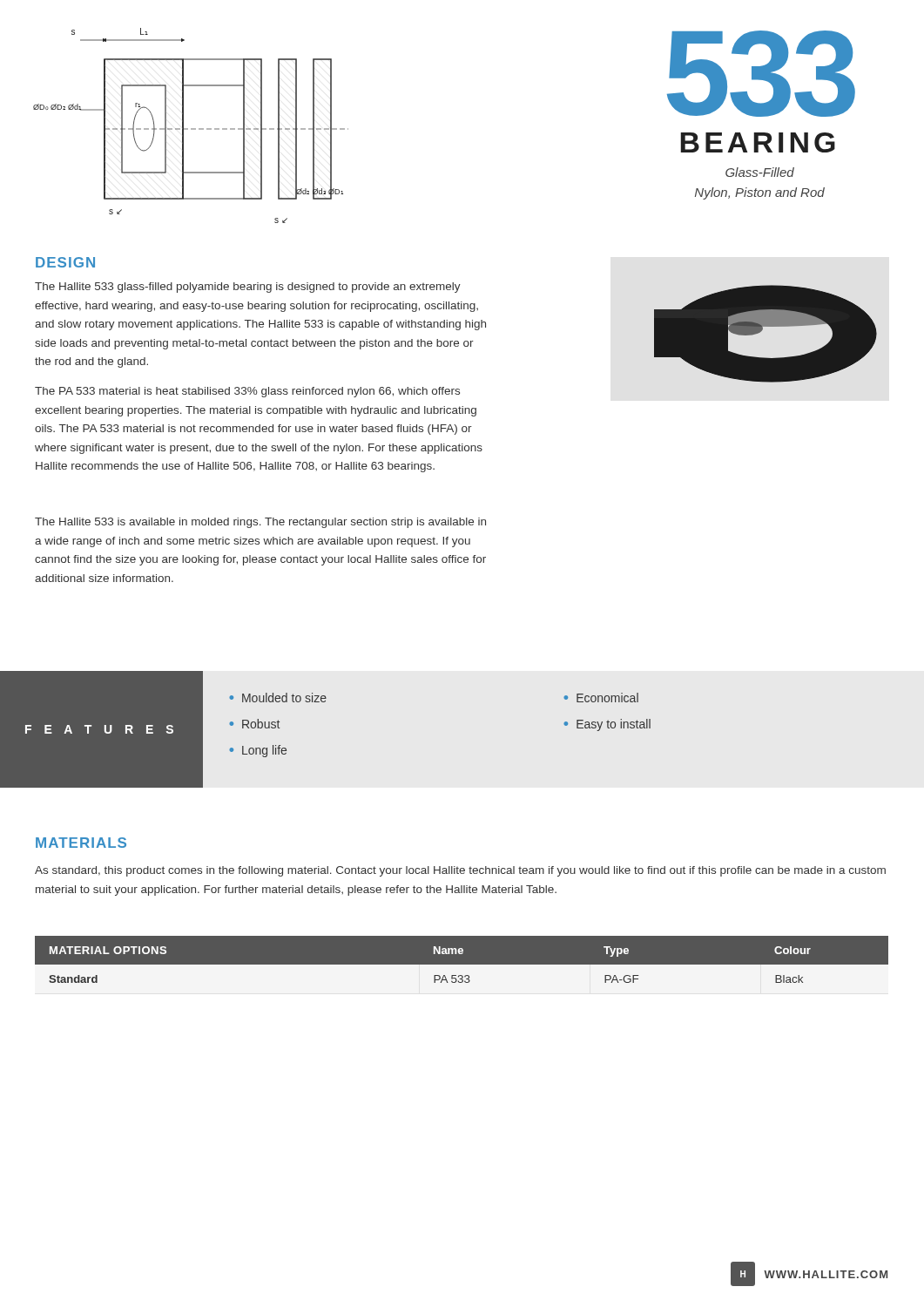Click on the text block that reads "As standard, this product comes in the following"
Screen dimensions: 1307x924
(462, 880)
